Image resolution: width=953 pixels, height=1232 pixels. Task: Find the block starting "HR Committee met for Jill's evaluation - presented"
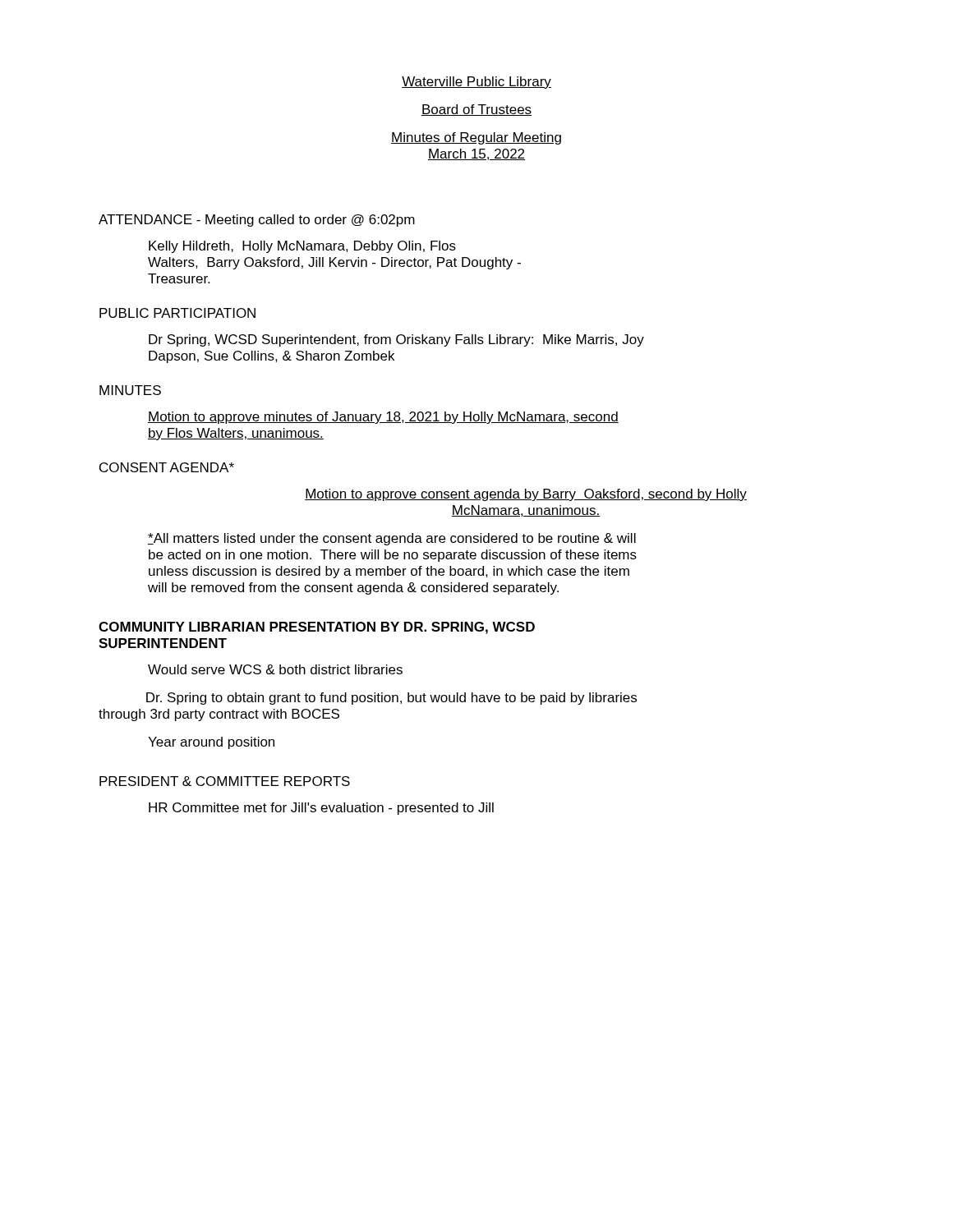[x=321, y=808]
